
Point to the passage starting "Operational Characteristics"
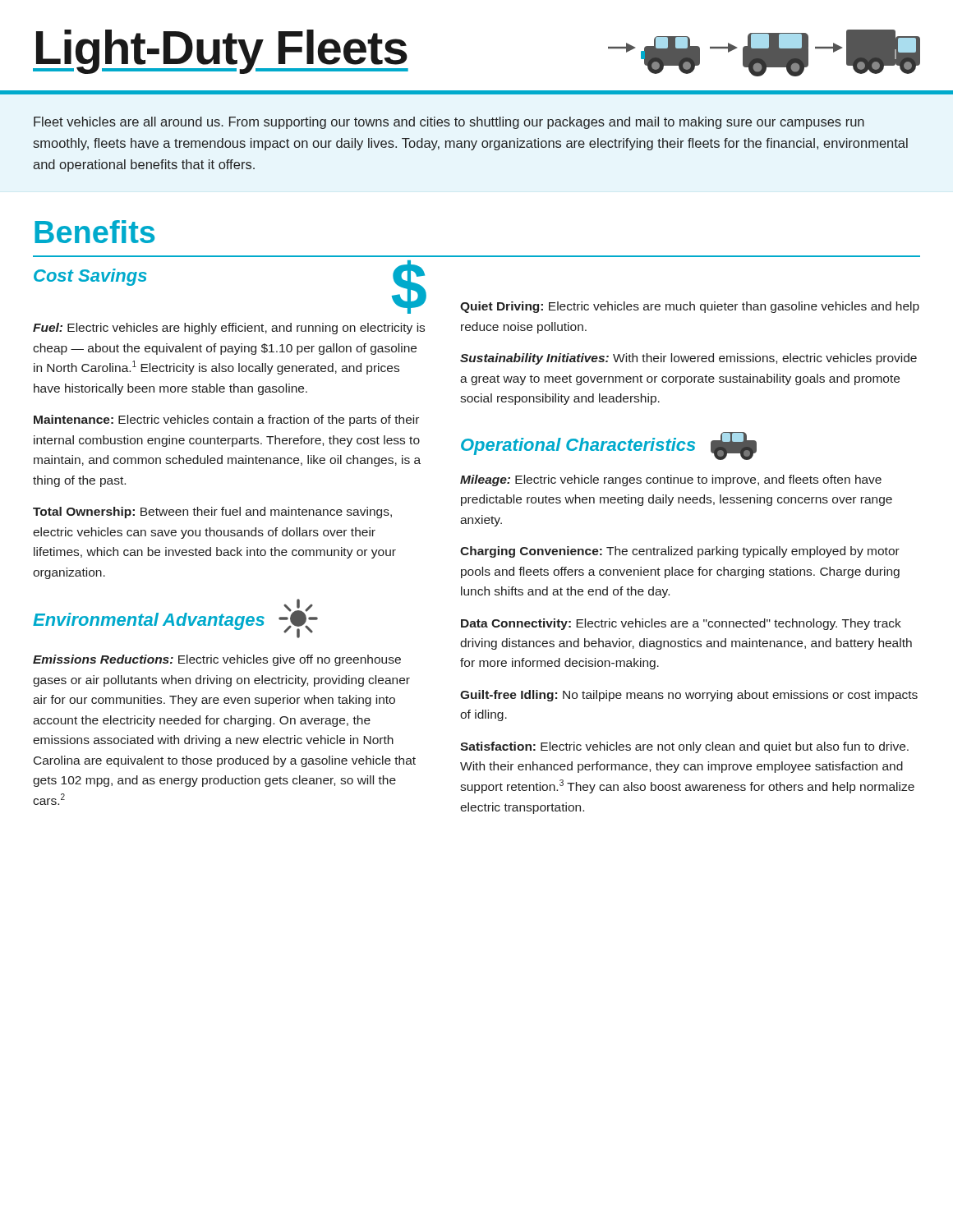click(x=578, y=444)
